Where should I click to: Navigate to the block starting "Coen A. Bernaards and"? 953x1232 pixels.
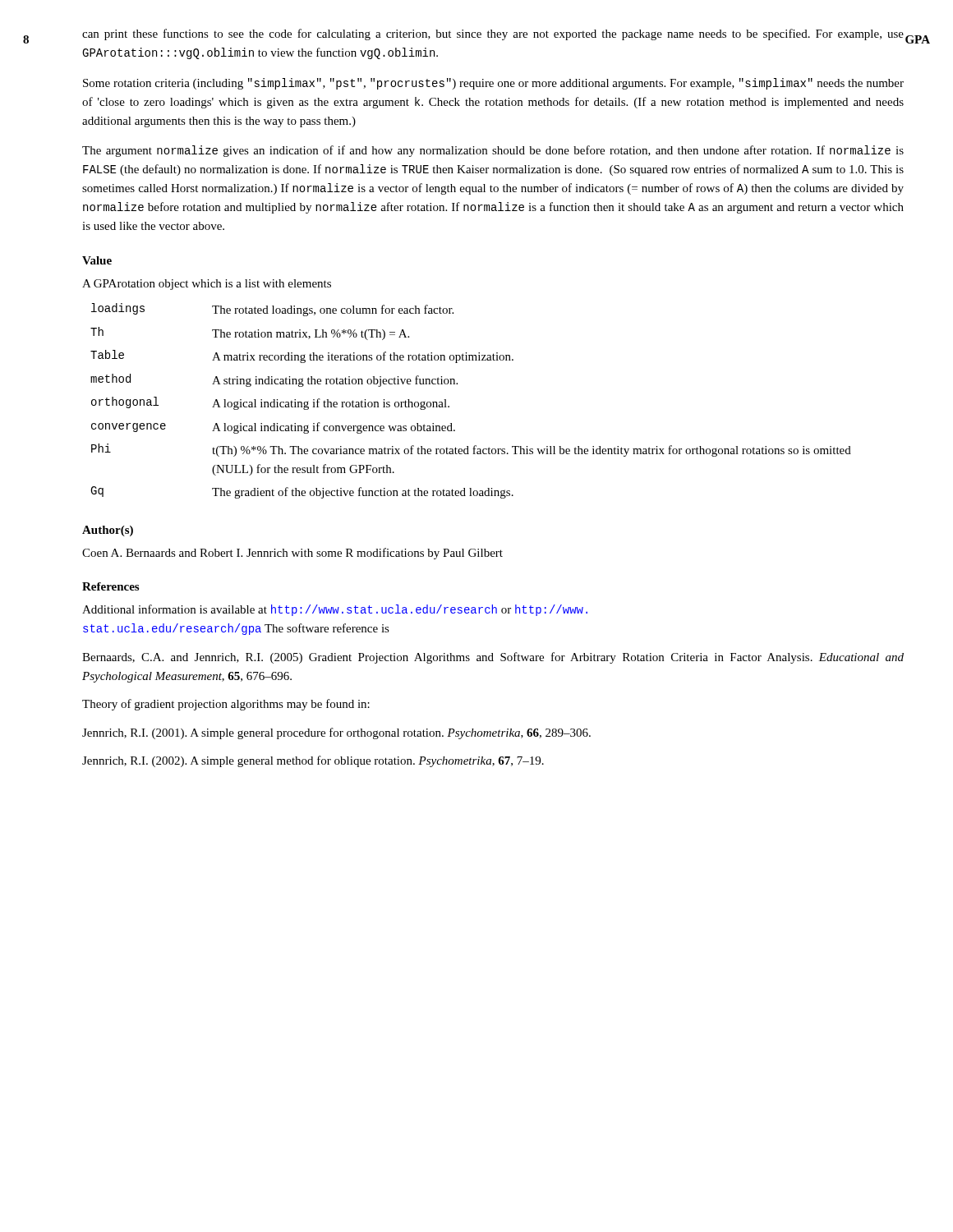point(292,552)
